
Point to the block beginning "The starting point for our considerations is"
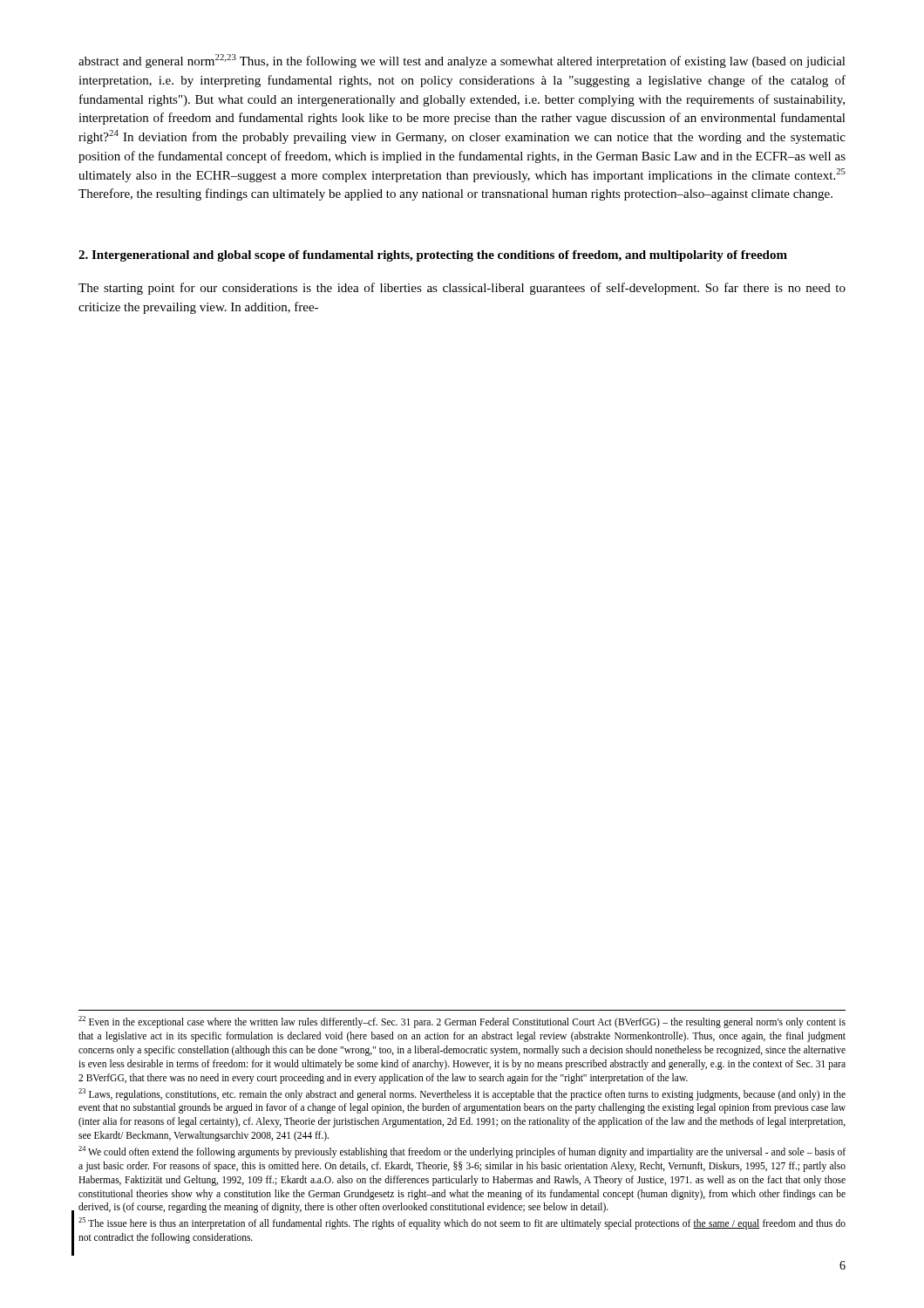click(x=462, y=297)
